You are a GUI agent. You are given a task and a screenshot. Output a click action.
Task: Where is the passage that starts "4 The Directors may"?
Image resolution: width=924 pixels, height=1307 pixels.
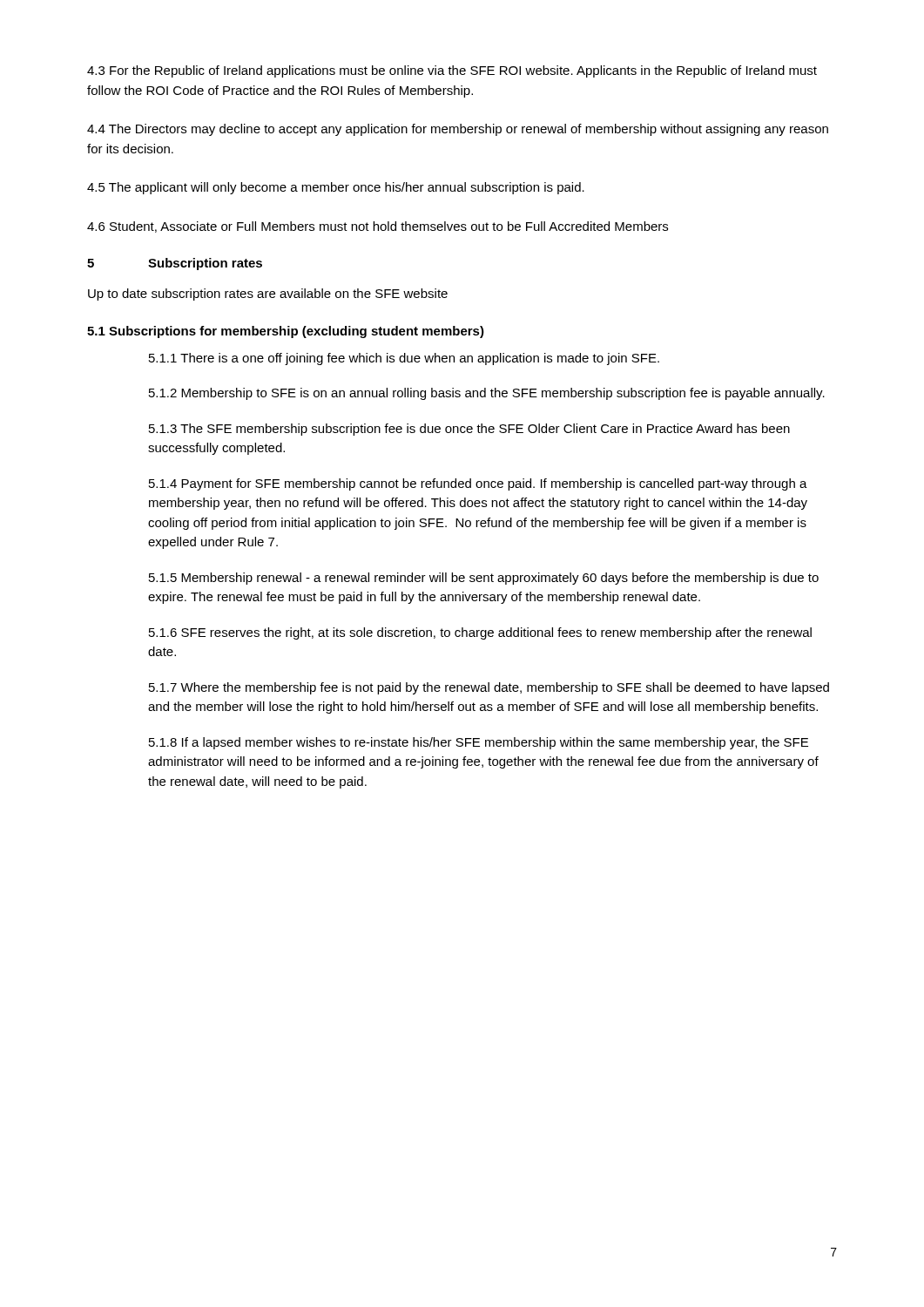(x=458, y=138)
